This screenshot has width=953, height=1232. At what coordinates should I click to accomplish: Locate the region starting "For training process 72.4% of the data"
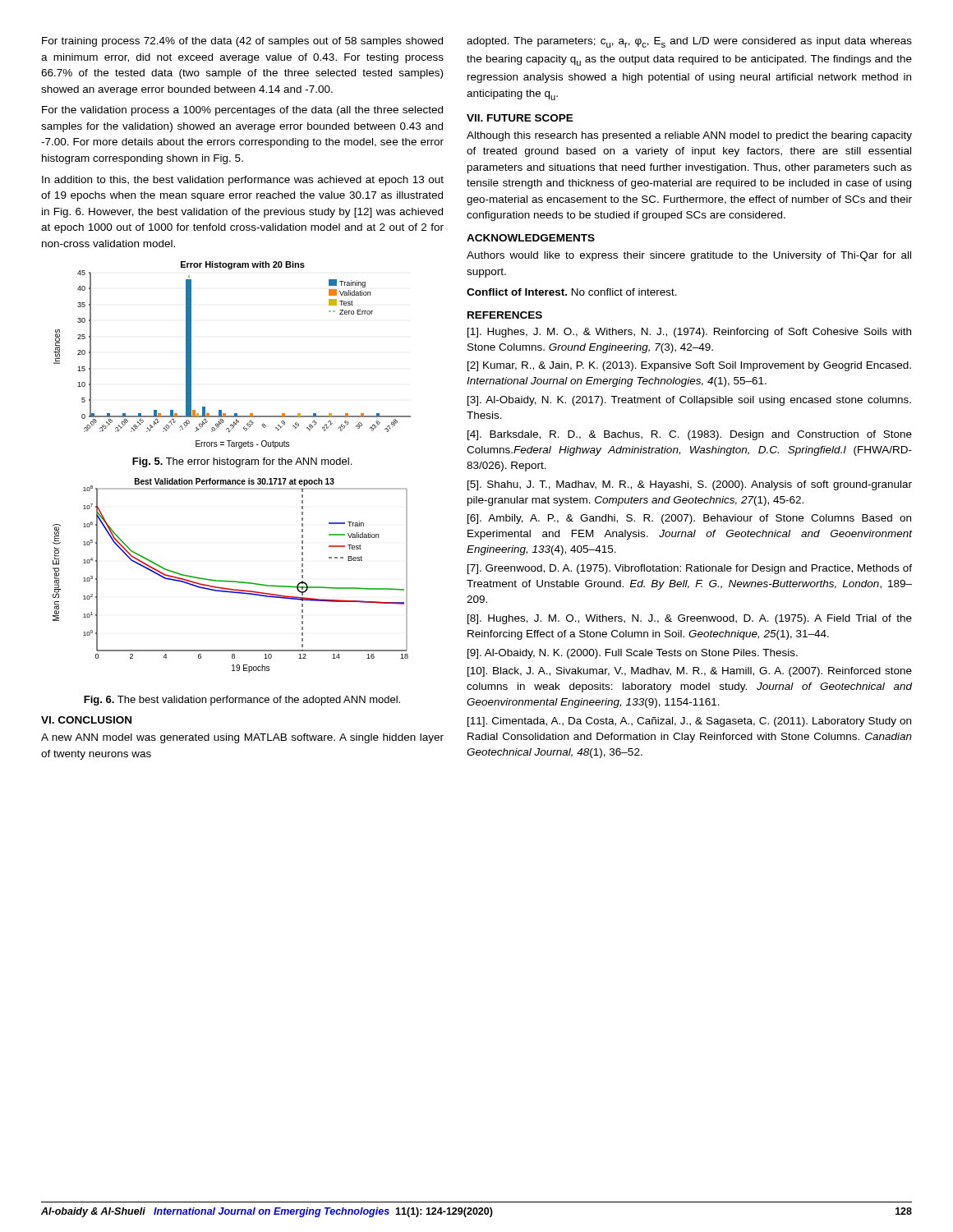point(242,142)
